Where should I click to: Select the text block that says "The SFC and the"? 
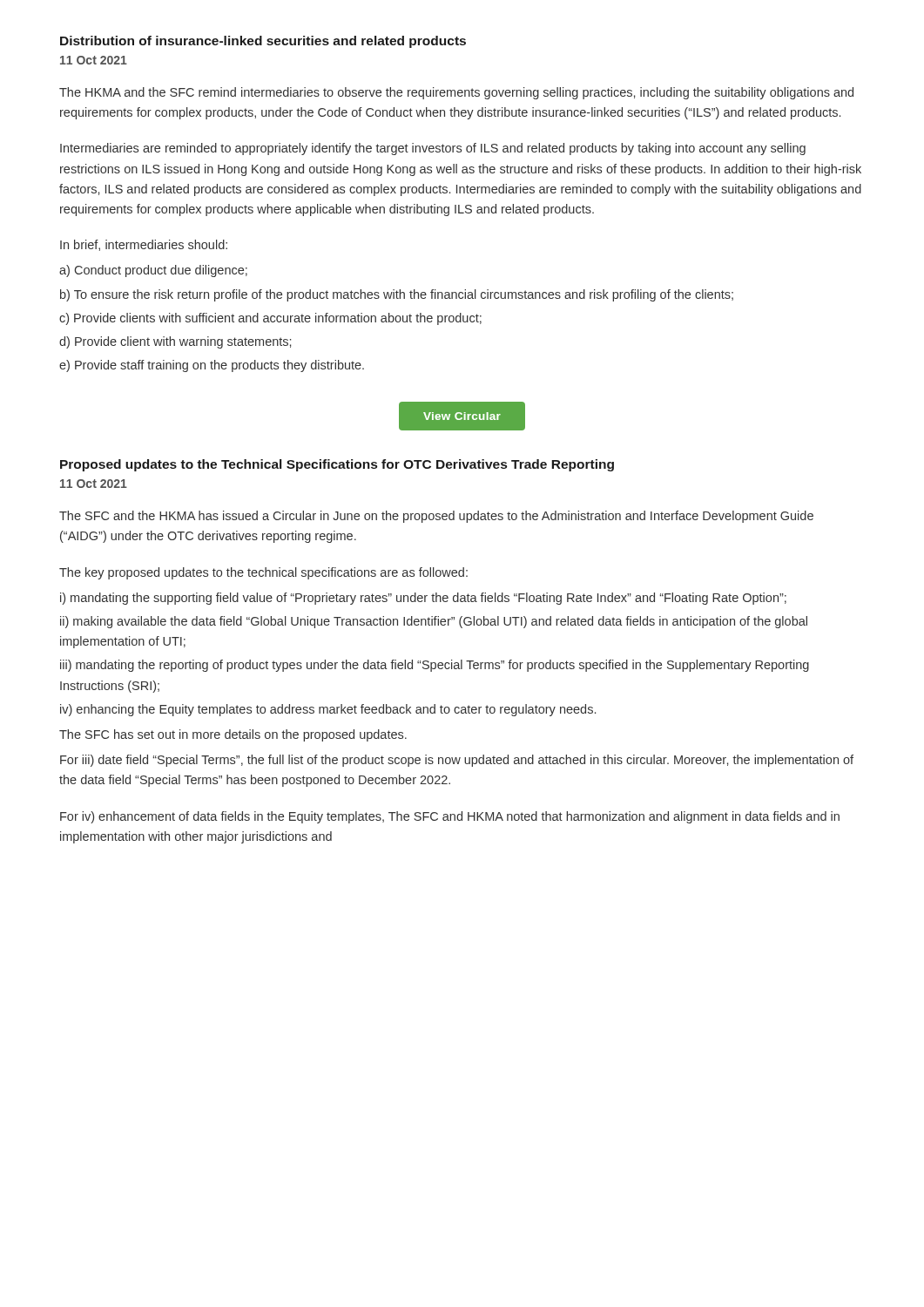pyautogui.click(x=437, y=526)
